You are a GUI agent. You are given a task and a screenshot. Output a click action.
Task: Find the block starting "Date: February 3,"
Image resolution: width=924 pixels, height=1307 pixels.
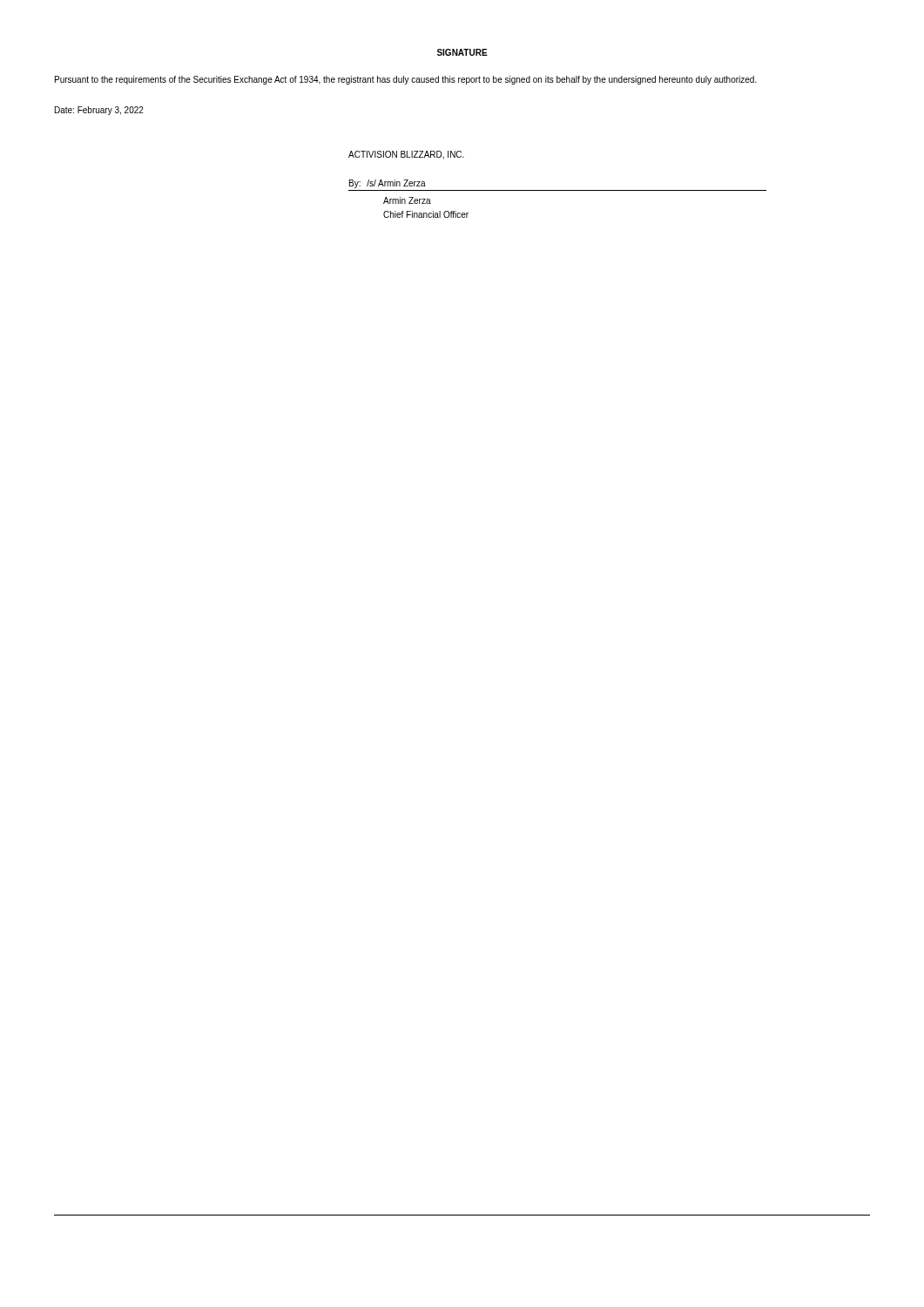pyautogui.click(x=99, y=110)
